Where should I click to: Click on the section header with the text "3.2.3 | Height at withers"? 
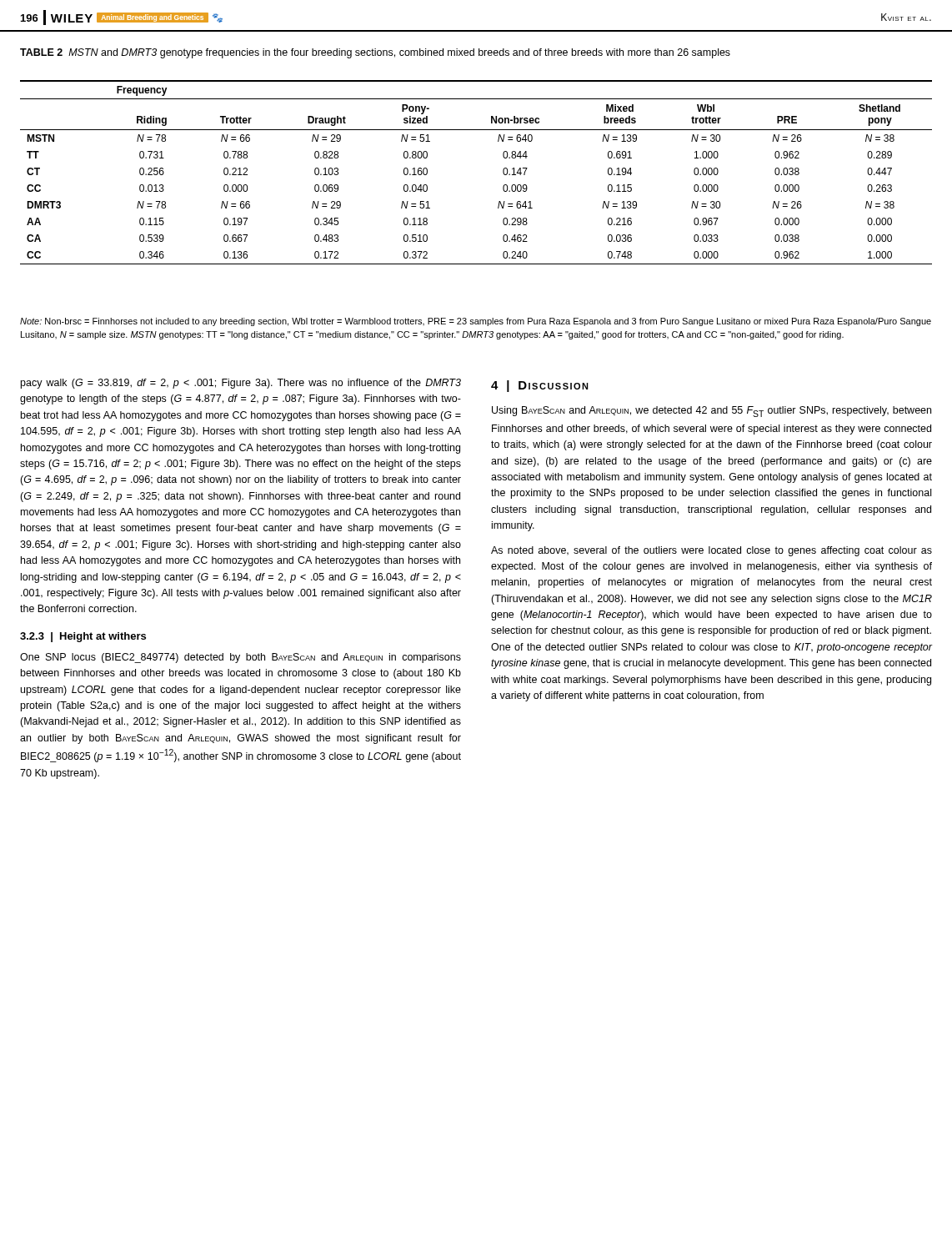coord(83,636)
